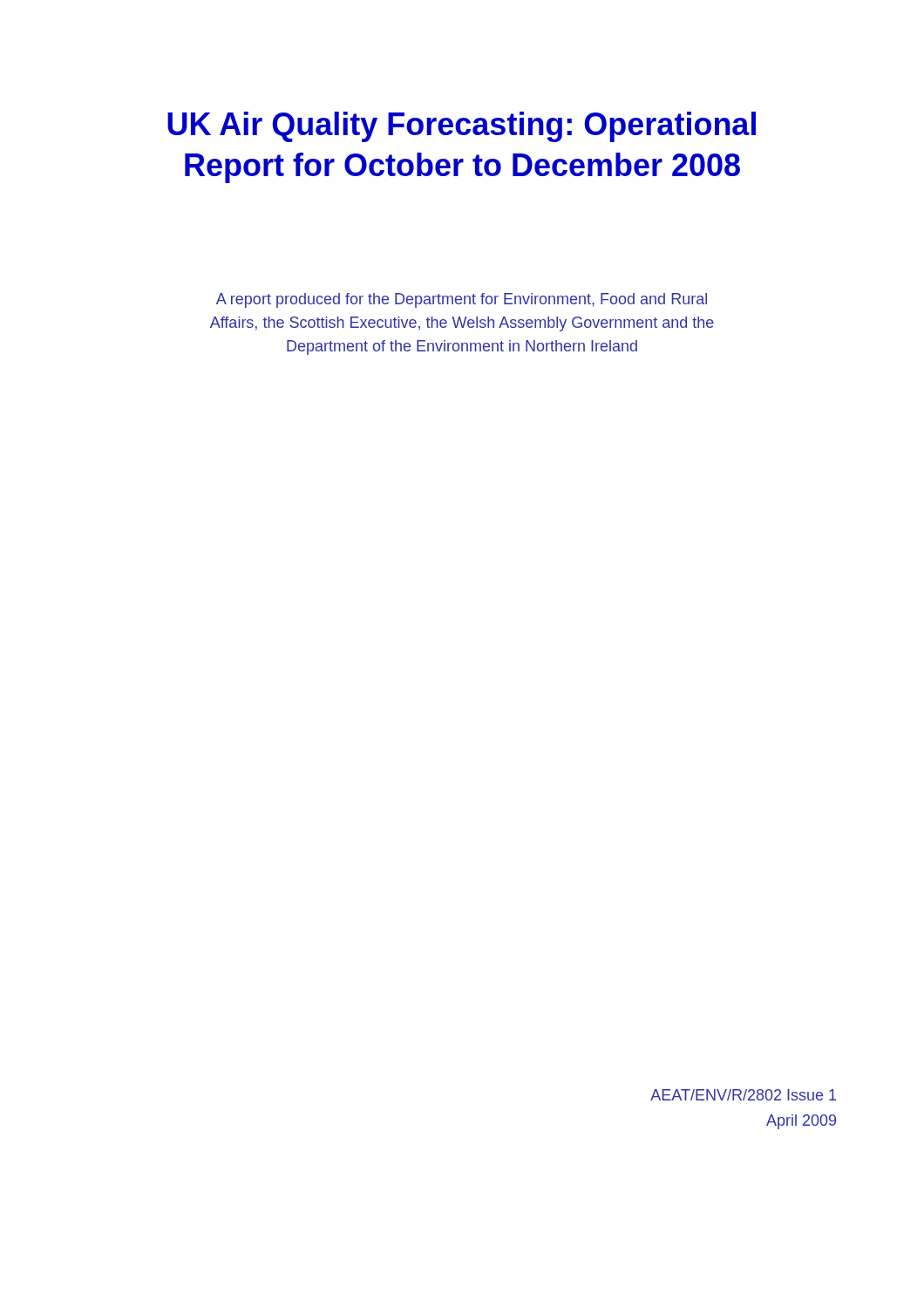Find the element starting "AEAT/ENV/R/2802 Issue 1 April 2009"
924x1308 pixels.
click(744, 1109)
